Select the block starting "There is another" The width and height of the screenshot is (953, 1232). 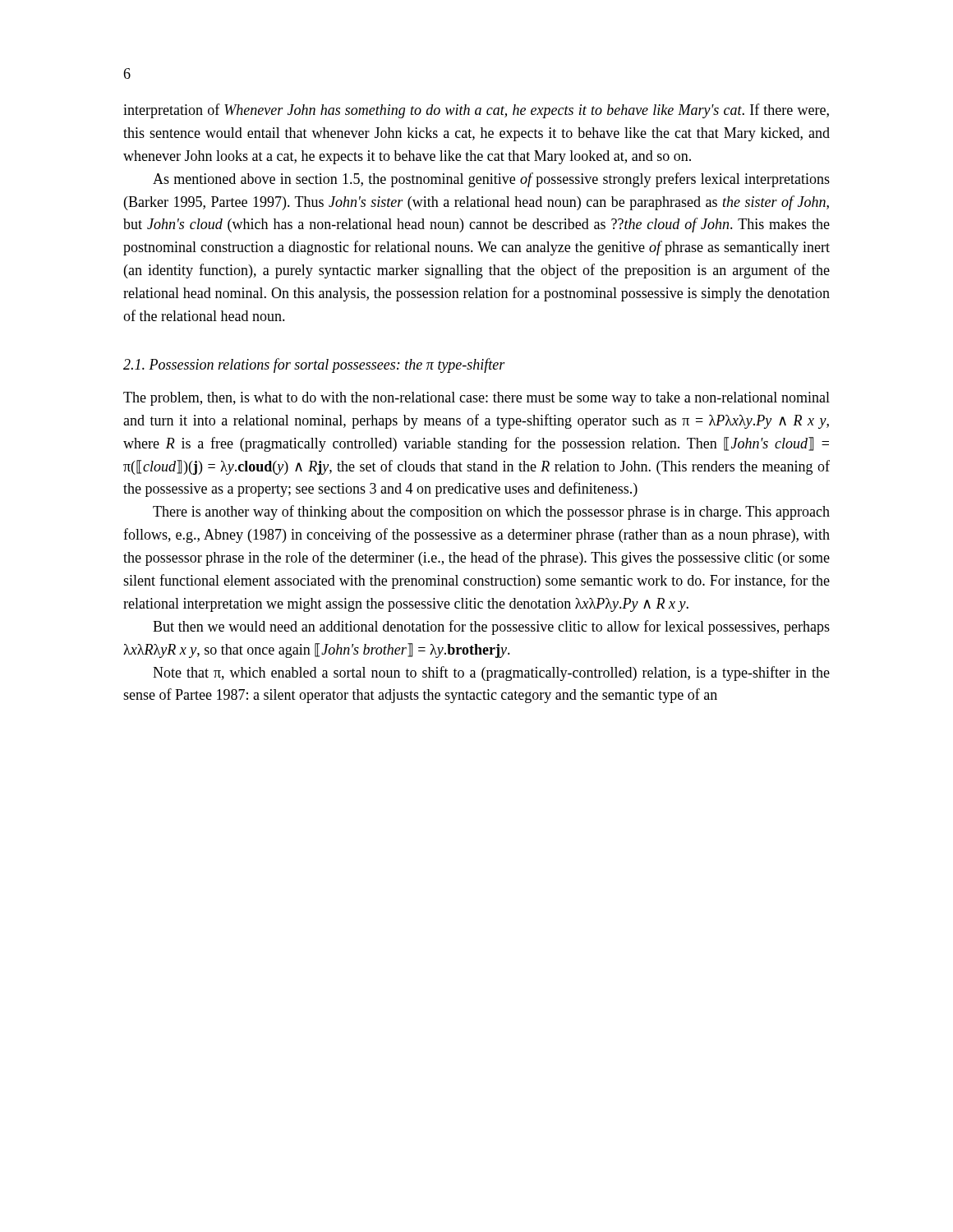[476, 559]
